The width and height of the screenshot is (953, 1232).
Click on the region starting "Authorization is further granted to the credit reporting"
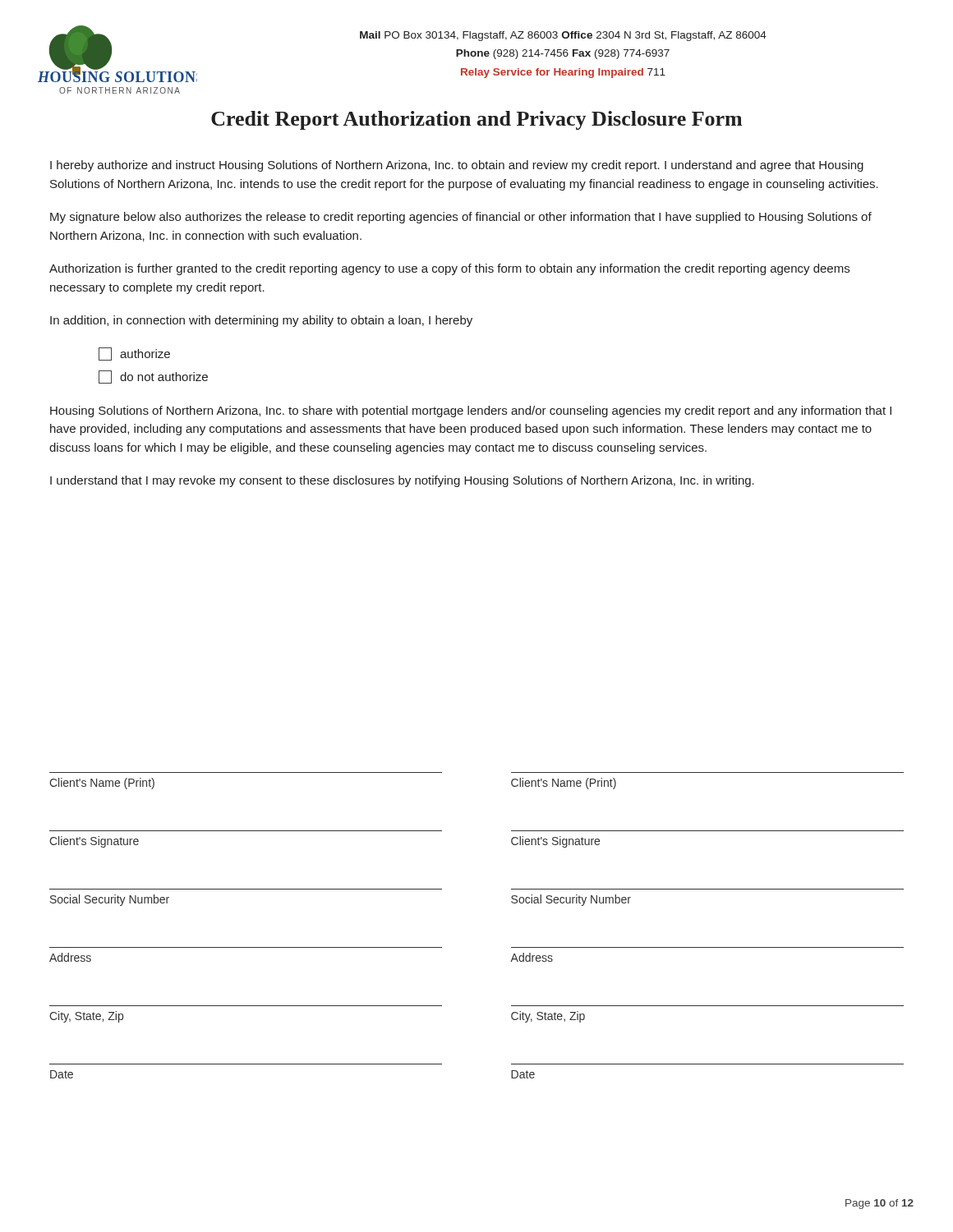476,278
